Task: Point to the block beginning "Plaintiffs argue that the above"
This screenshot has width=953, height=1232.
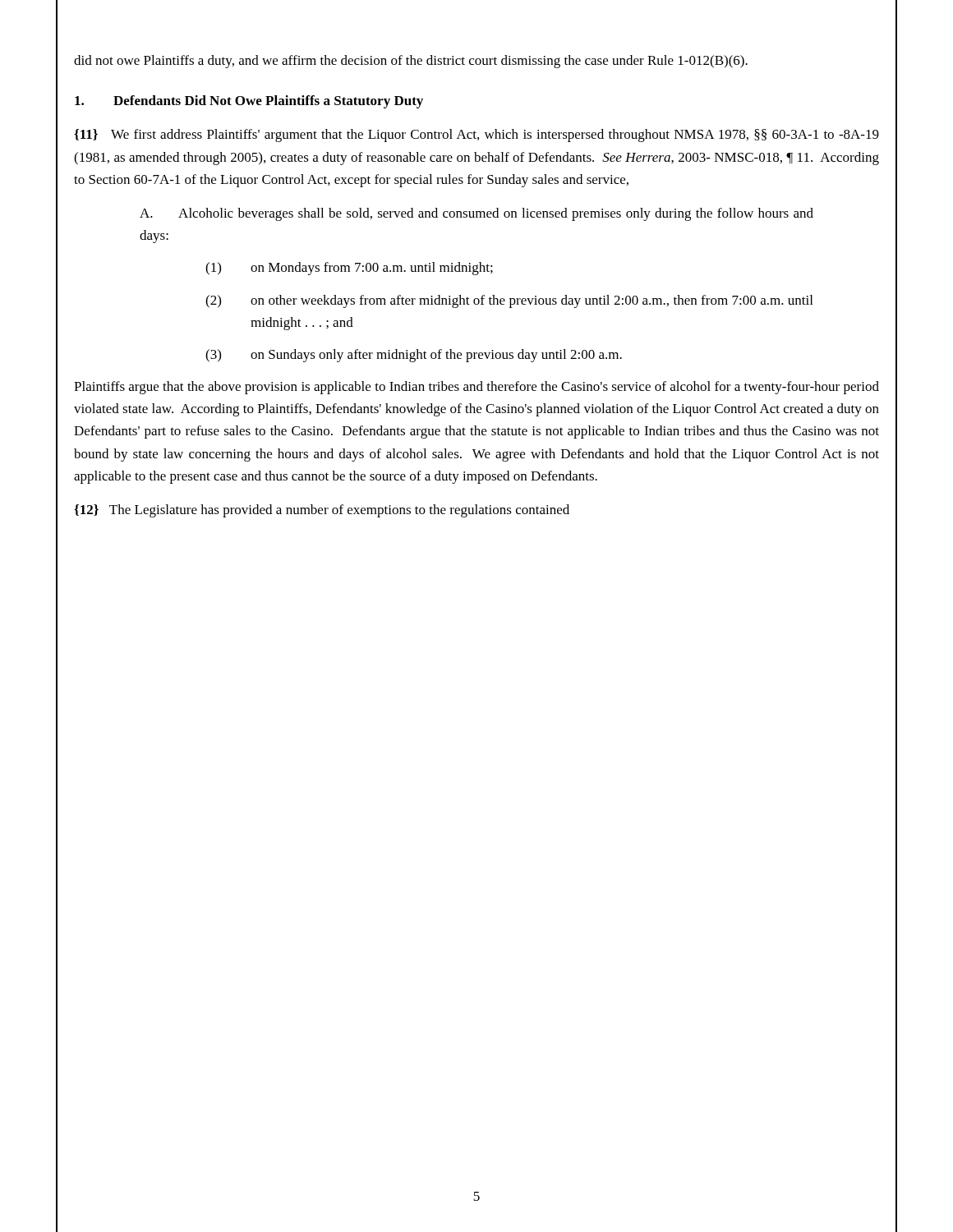Action: pos(476,431)
